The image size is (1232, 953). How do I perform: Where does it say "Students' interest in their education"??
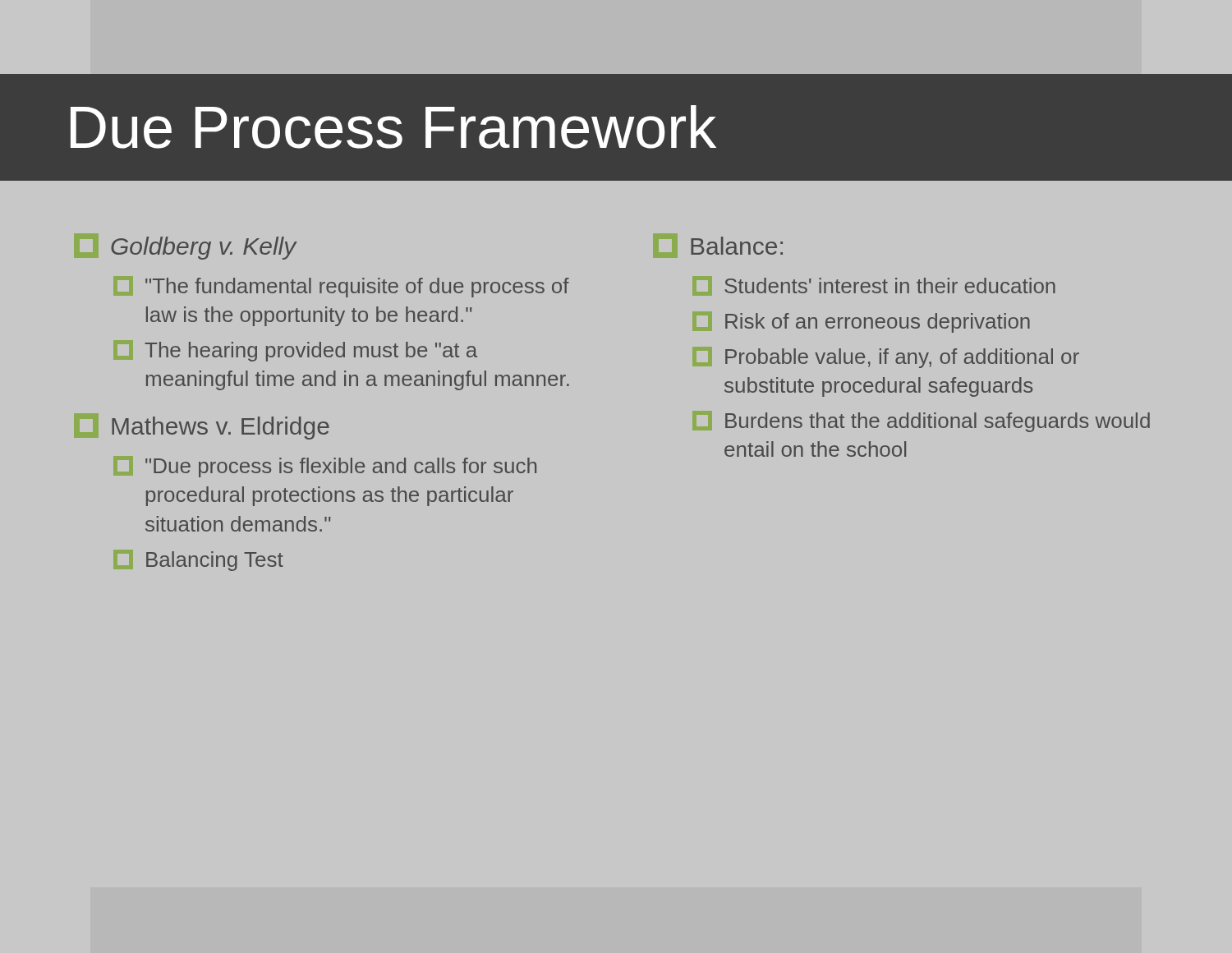[x=874, y=286]
